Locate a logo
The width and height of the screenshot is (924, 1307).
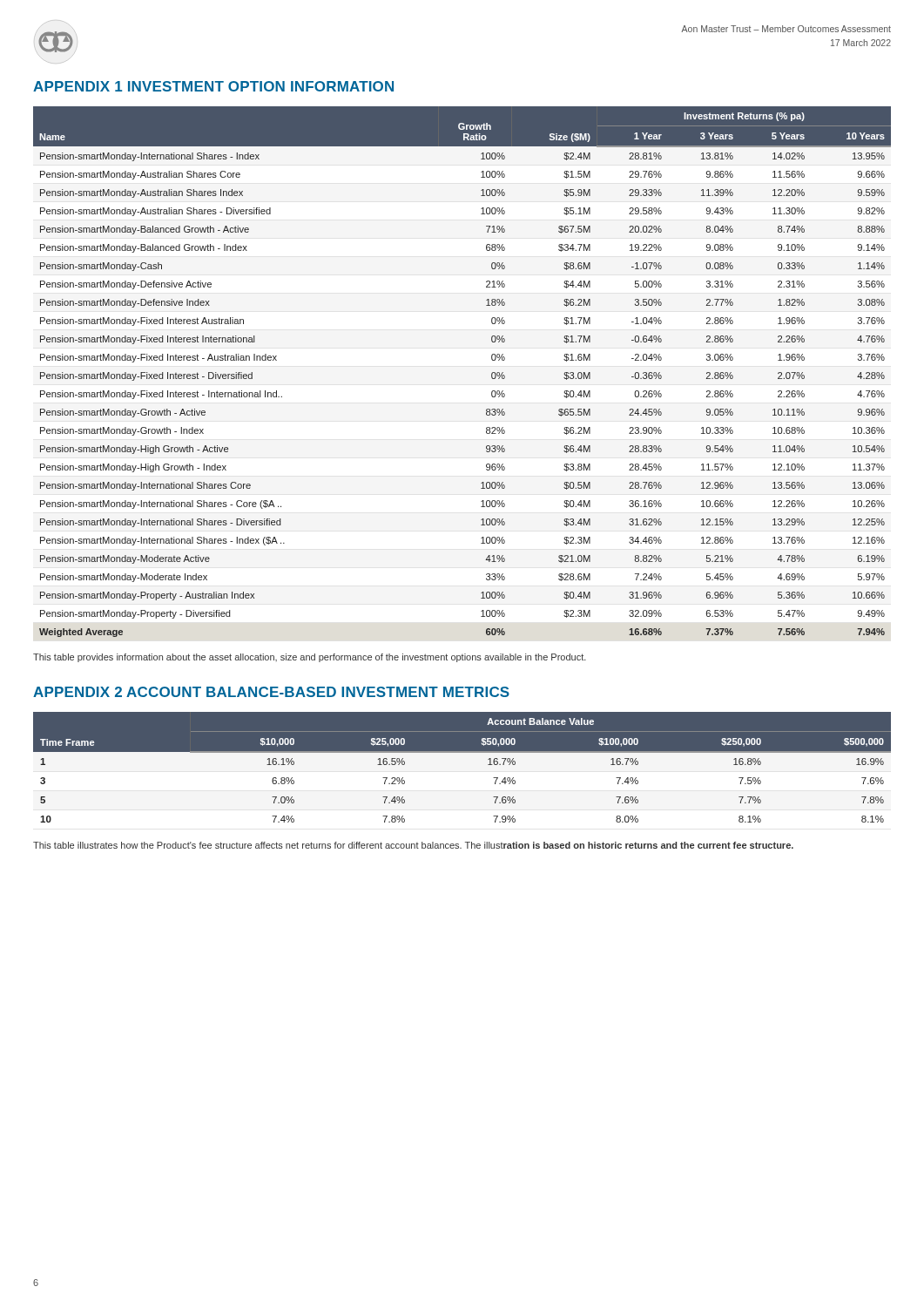coord(56,43)
